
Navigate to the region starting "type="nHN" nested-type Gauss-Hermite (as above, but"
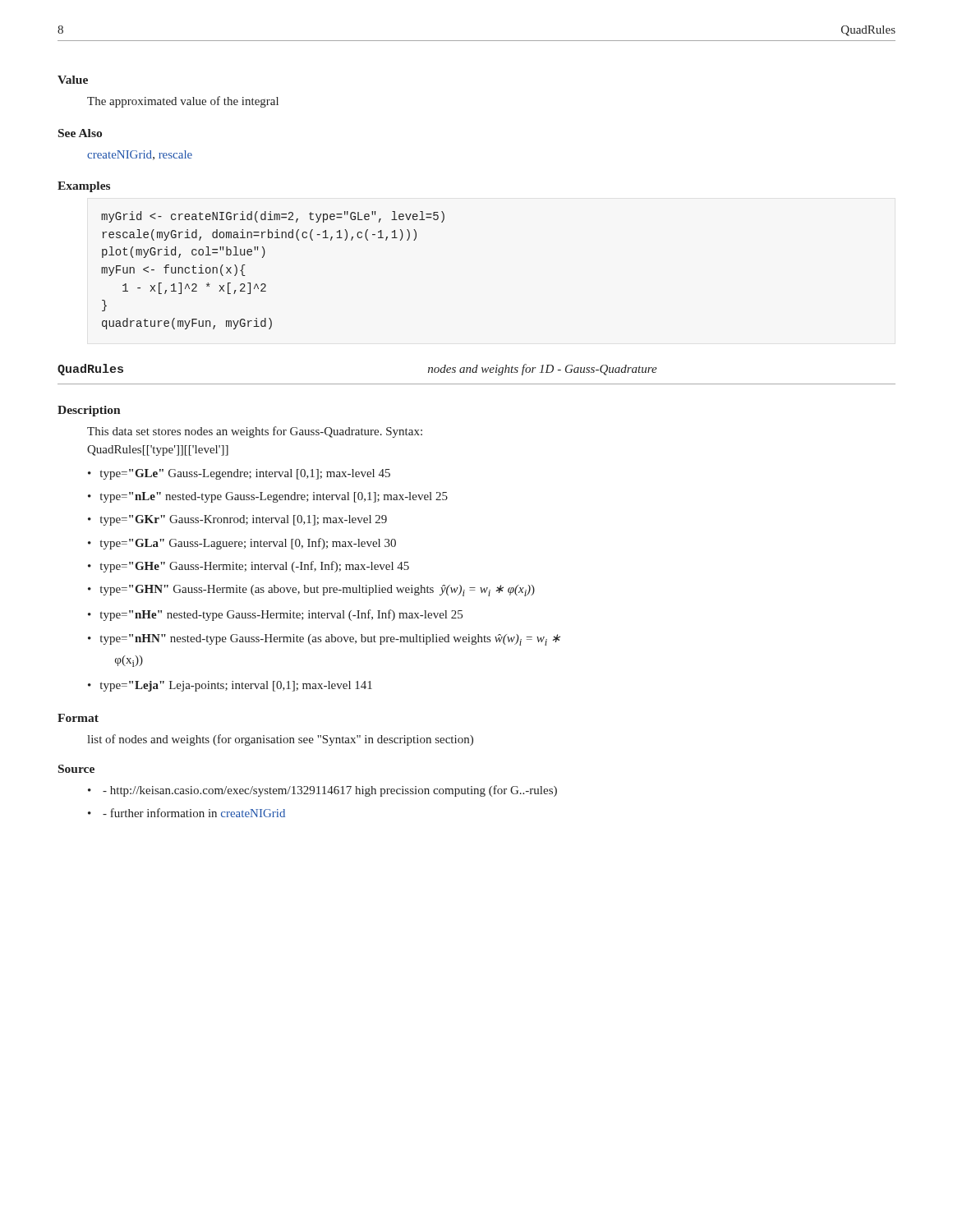(x=498, y=651)
